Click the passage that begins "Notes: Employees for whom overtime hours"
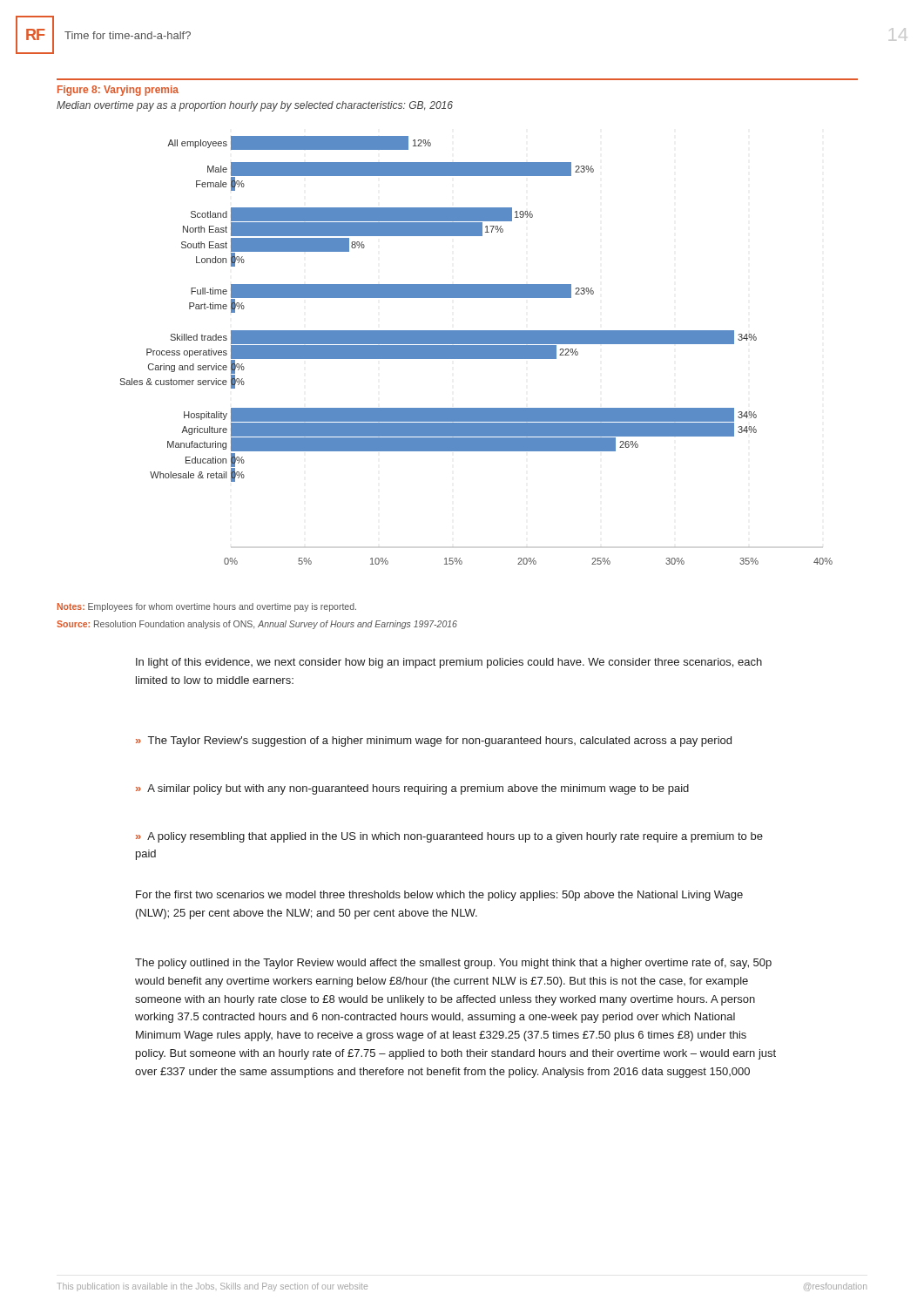Image resolution: width=924 pixels, height=1307 pixels. coord(207,606)
